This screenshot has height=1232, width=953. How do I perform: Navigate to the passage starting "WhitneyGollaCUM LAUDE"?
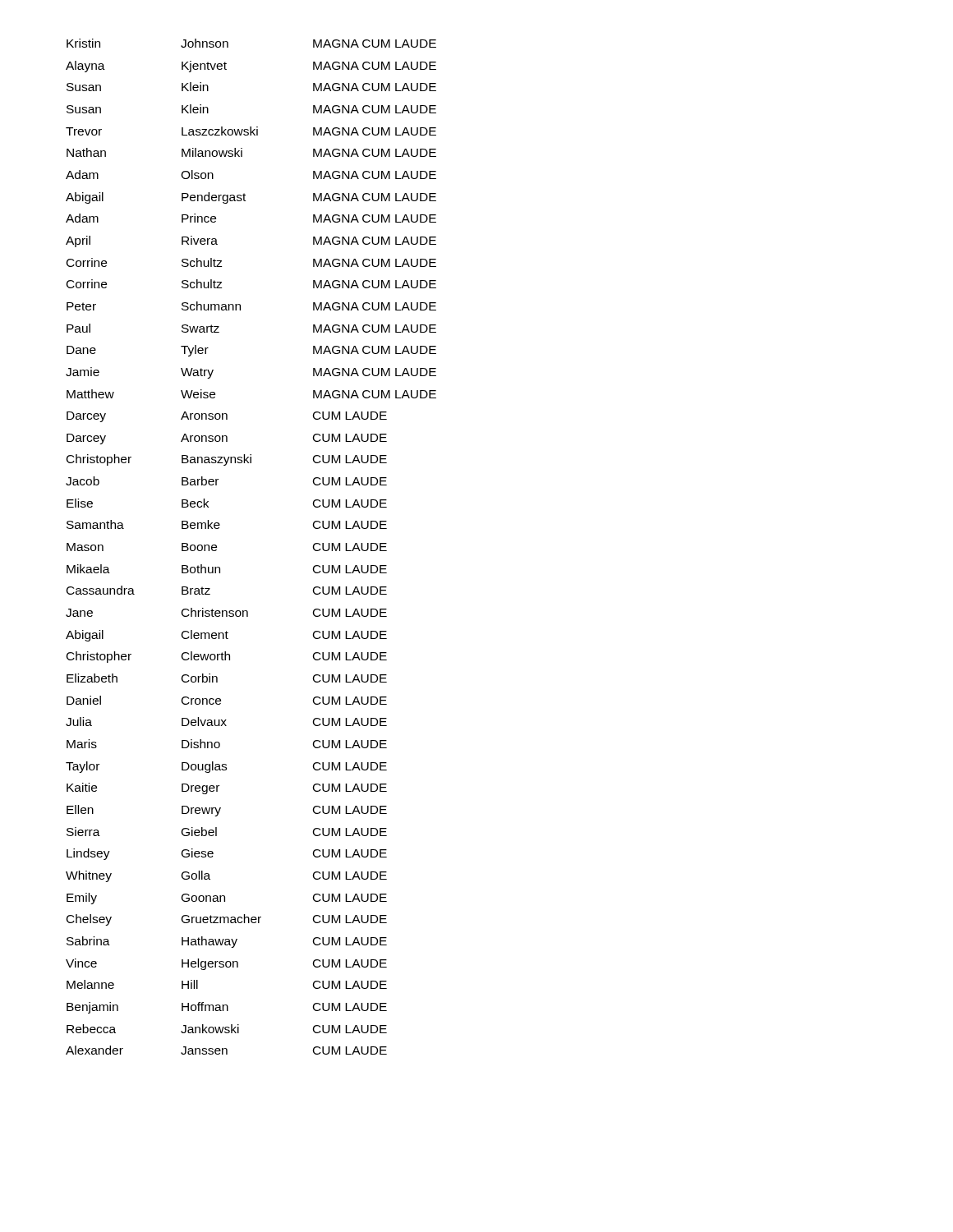[x=89, y=876]
